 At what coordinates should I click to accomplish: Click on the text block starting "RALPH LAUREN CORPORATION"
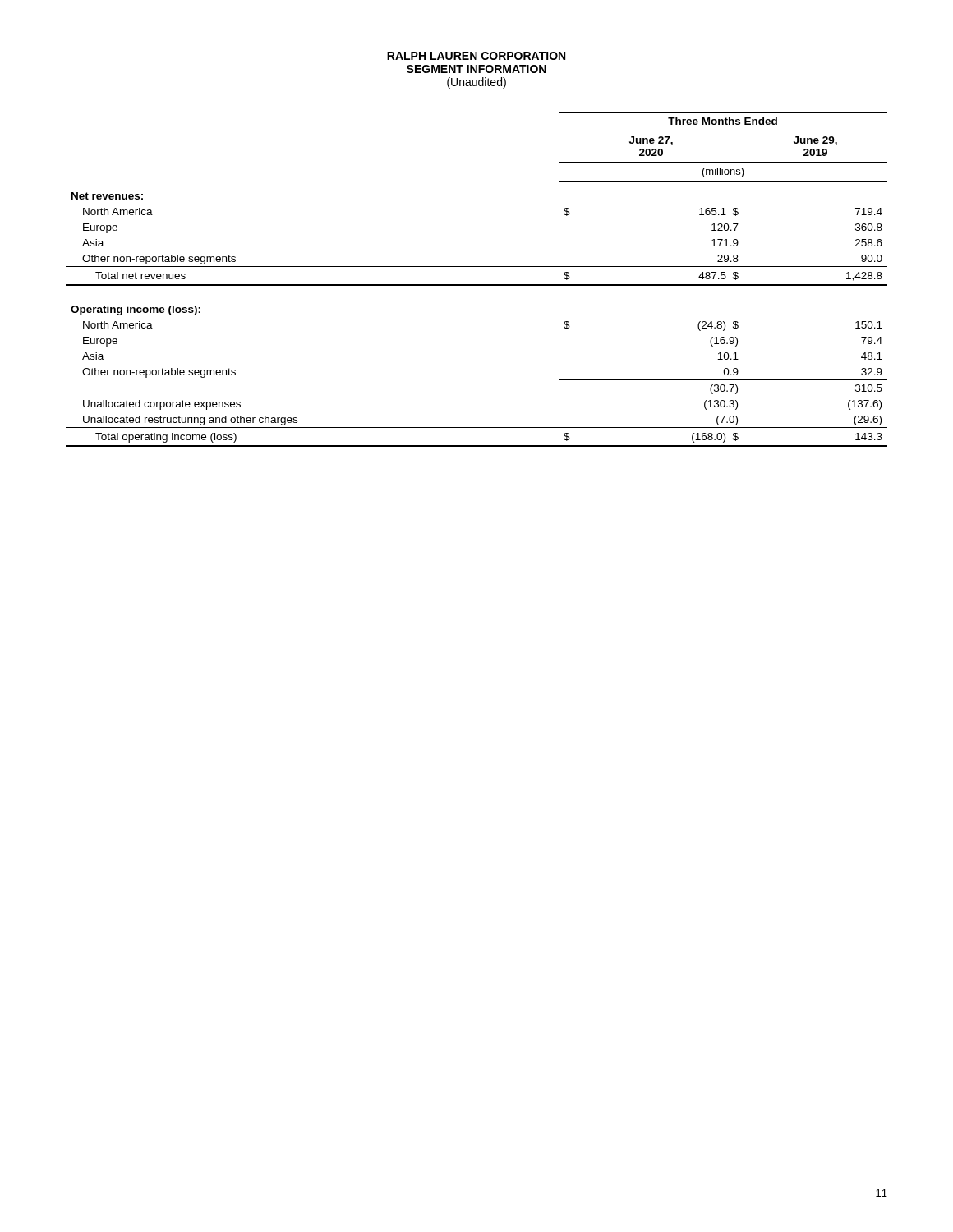(x=476, y=69)
